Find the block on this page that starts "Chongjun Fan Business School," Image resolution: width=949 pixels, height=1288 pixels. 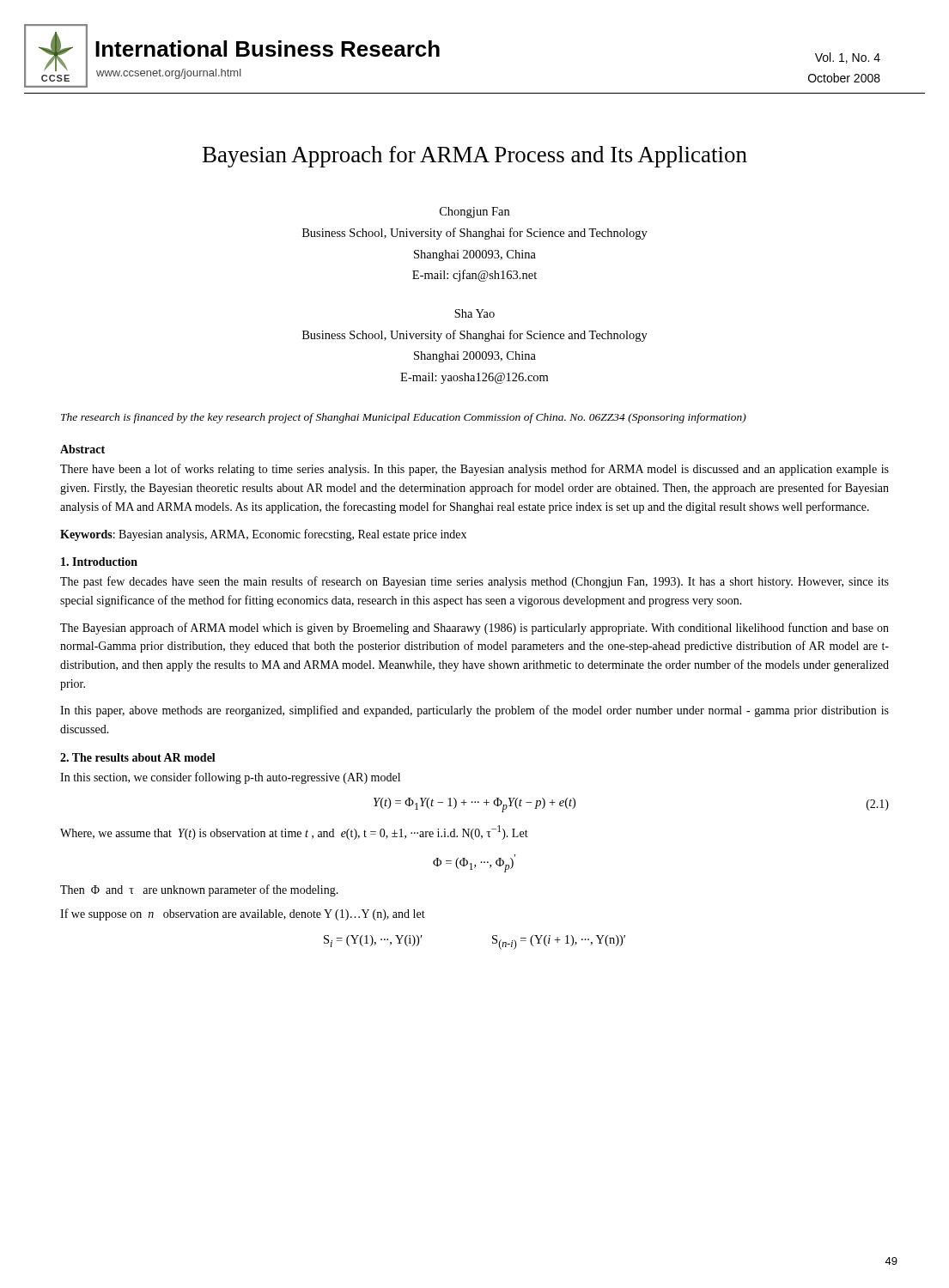[474, 243]
